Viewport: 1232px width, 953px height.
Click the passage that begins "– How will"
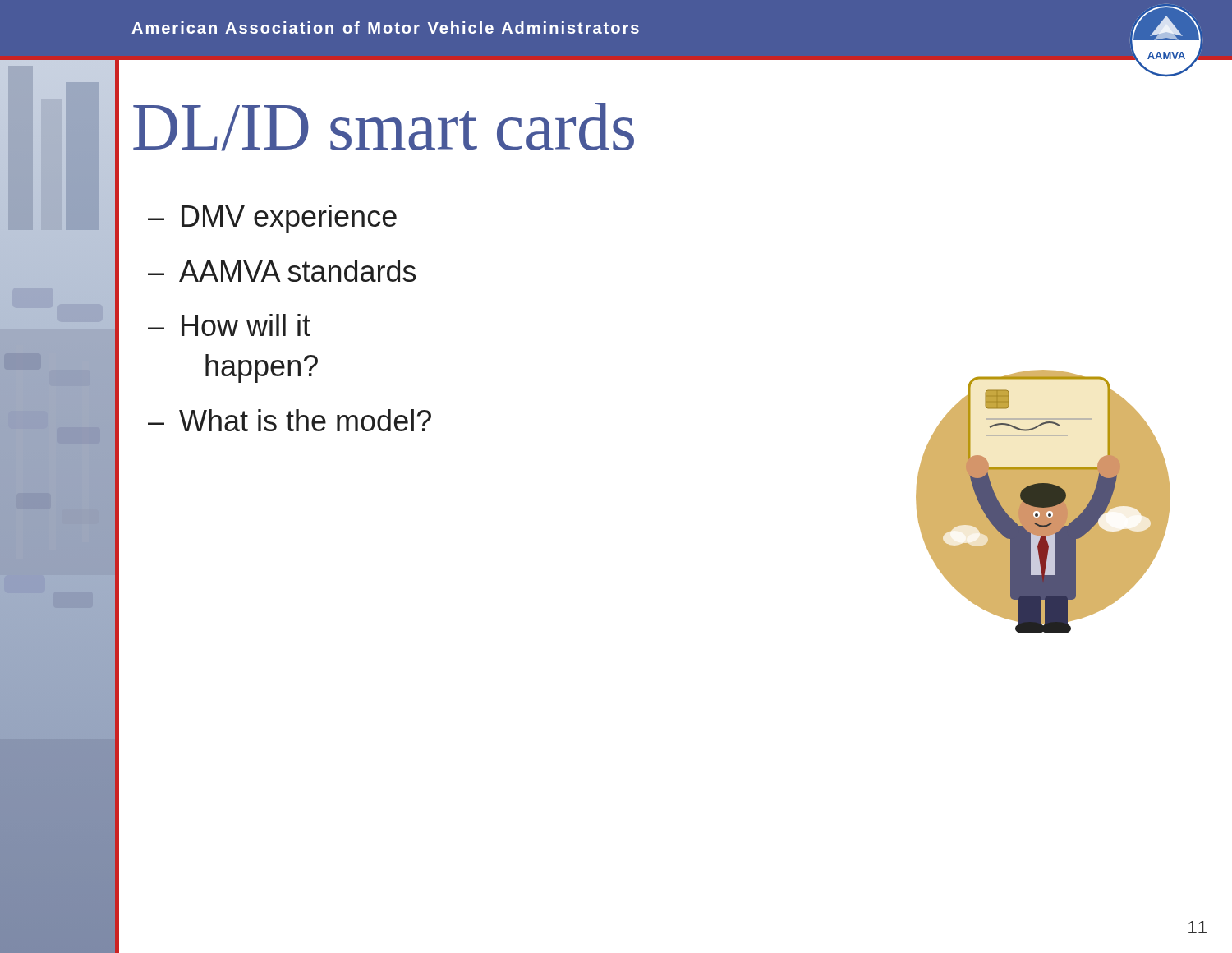[x=233, y=347]
